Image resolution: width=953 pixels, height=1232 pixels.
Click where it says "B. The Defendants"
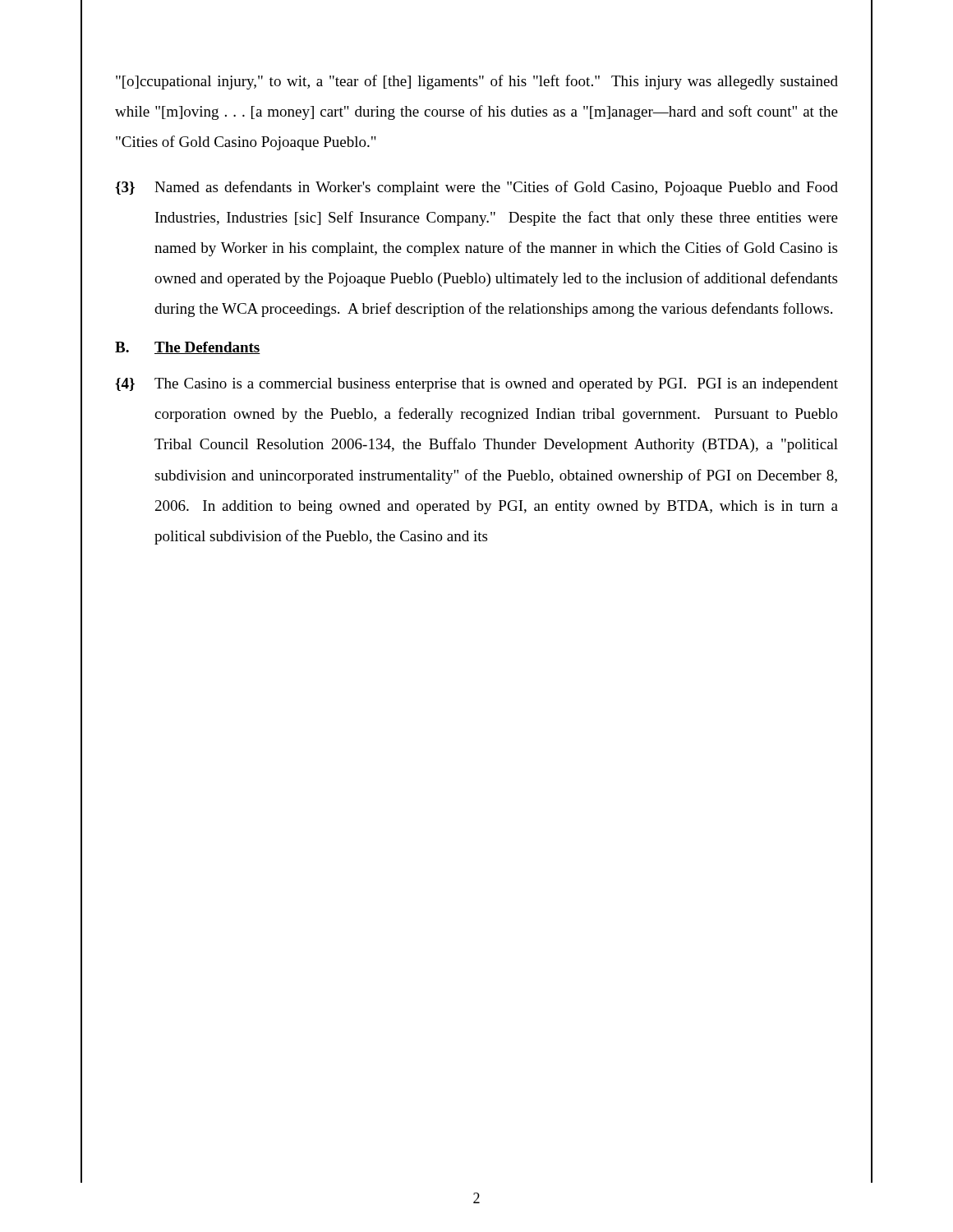[187, 348]
